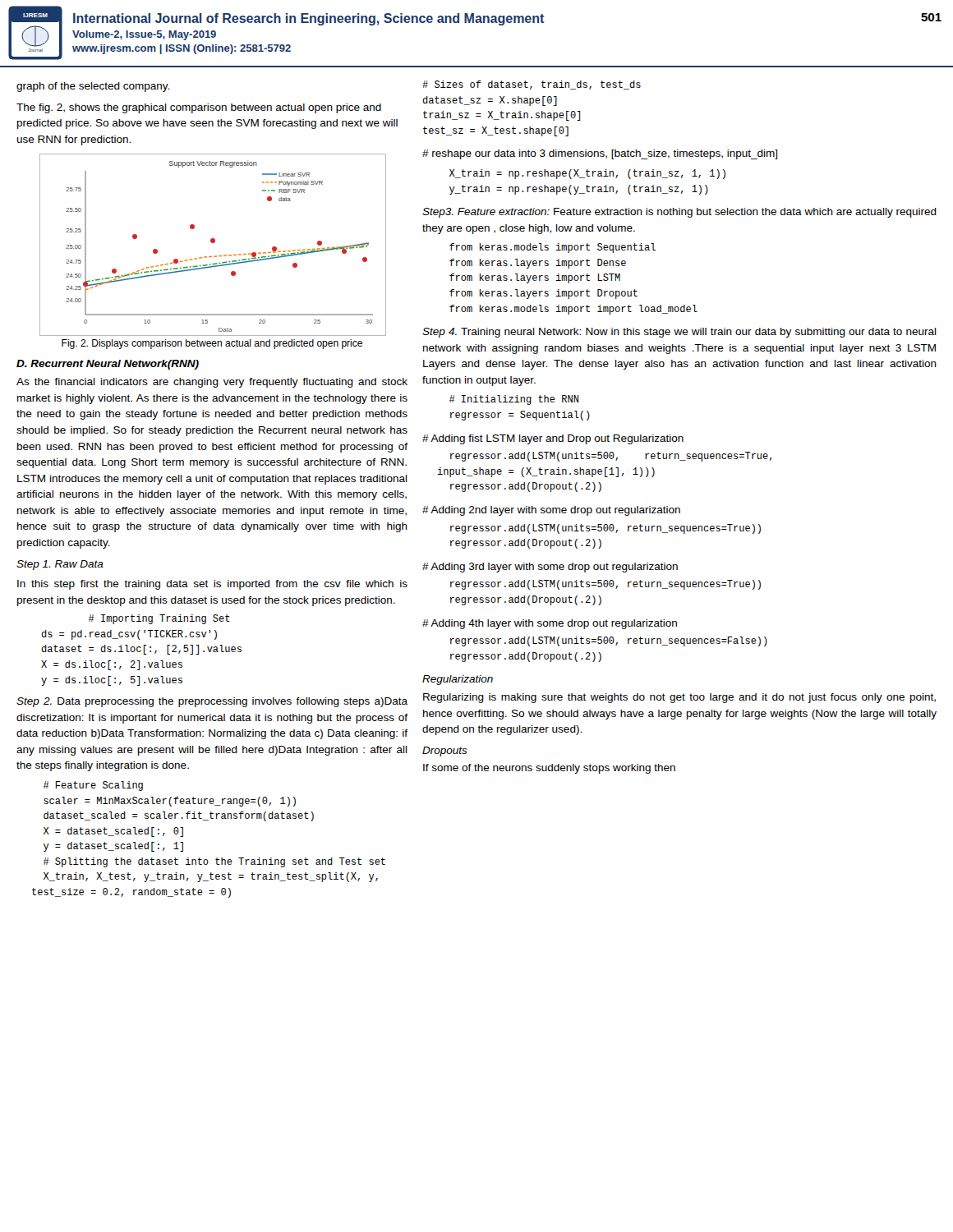Navigate to the text starting "Adding 2nd layer with"

pos(551,510)
